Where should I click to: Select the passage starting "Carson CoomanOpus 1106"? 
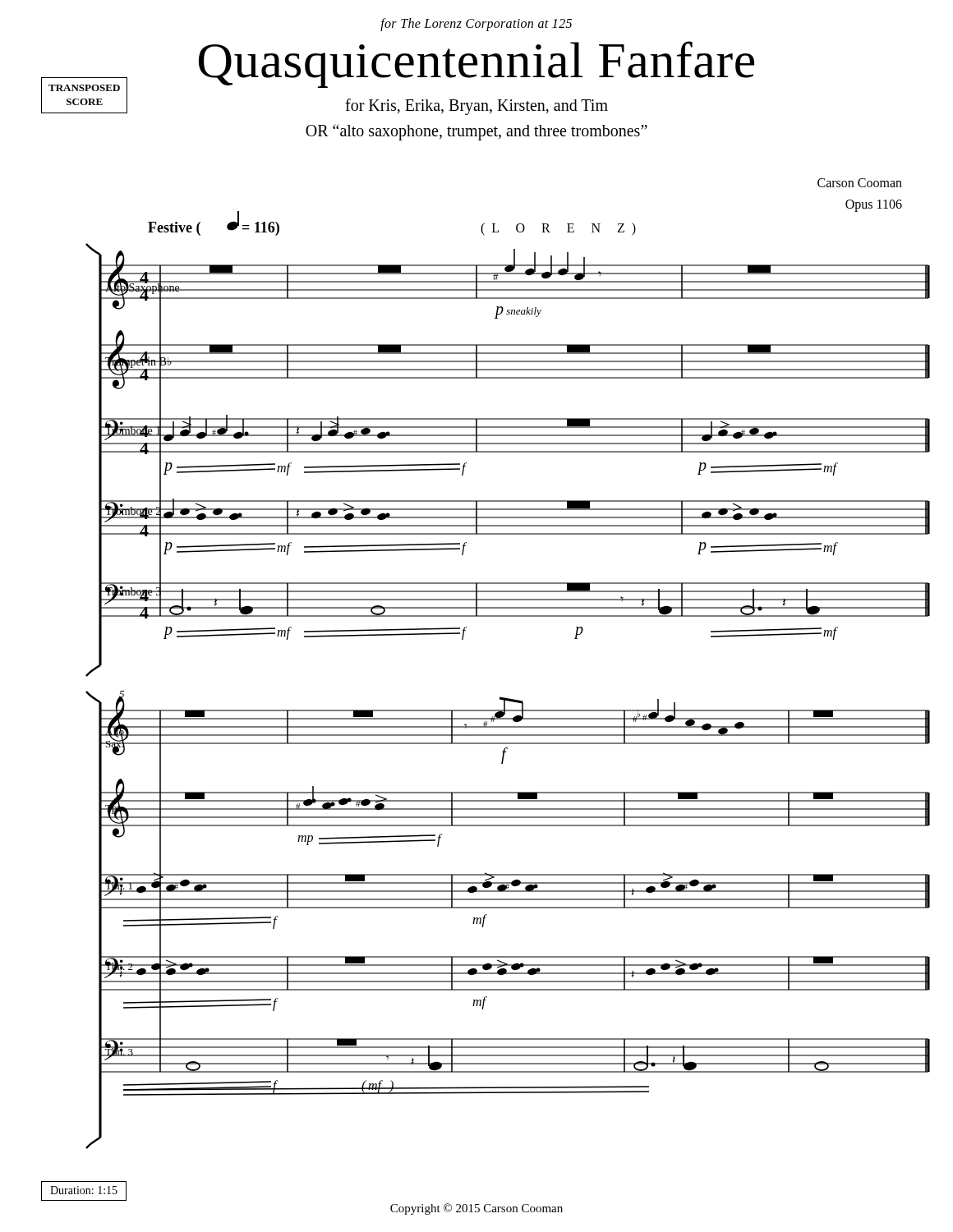click(x=860, y=193)
